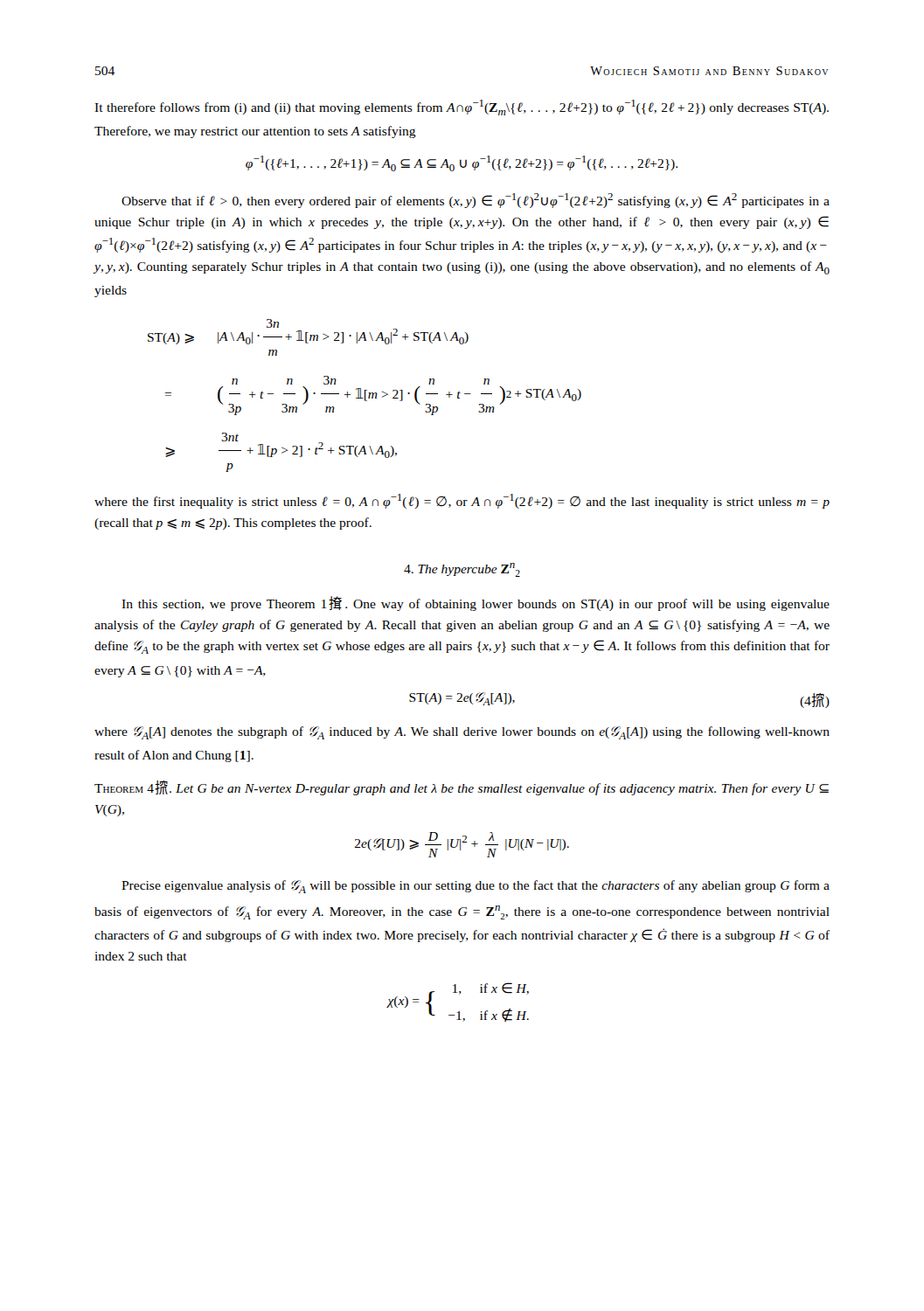Screen dimensions: 1311x924
Task: Select the passage starting "2e(𝒢[U]) ⩾ D N |U|2 +"
Action: (x=462, y=845)
